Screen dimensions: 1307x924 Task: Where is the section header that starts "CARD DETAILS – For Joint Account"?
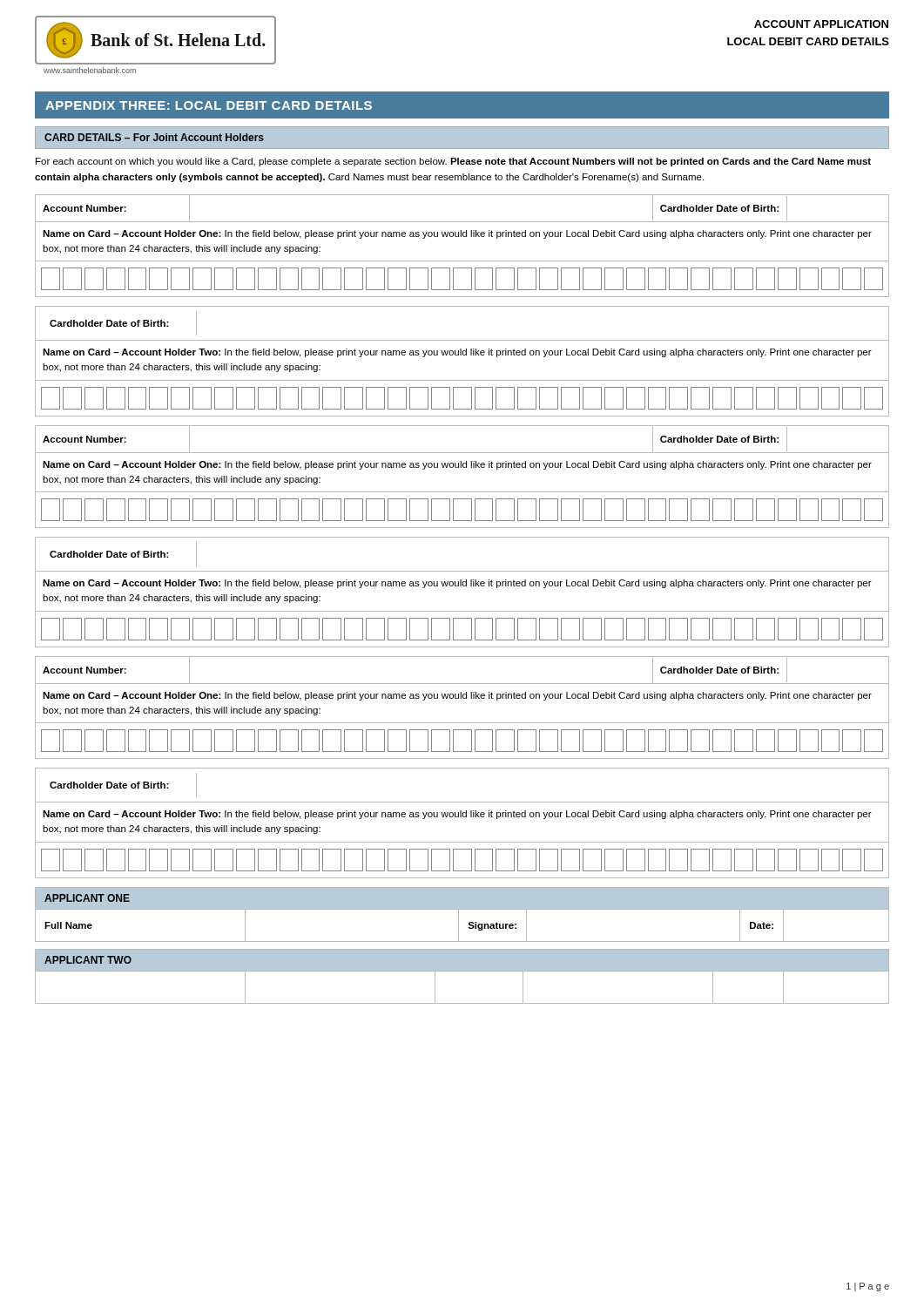coord(154,138)
